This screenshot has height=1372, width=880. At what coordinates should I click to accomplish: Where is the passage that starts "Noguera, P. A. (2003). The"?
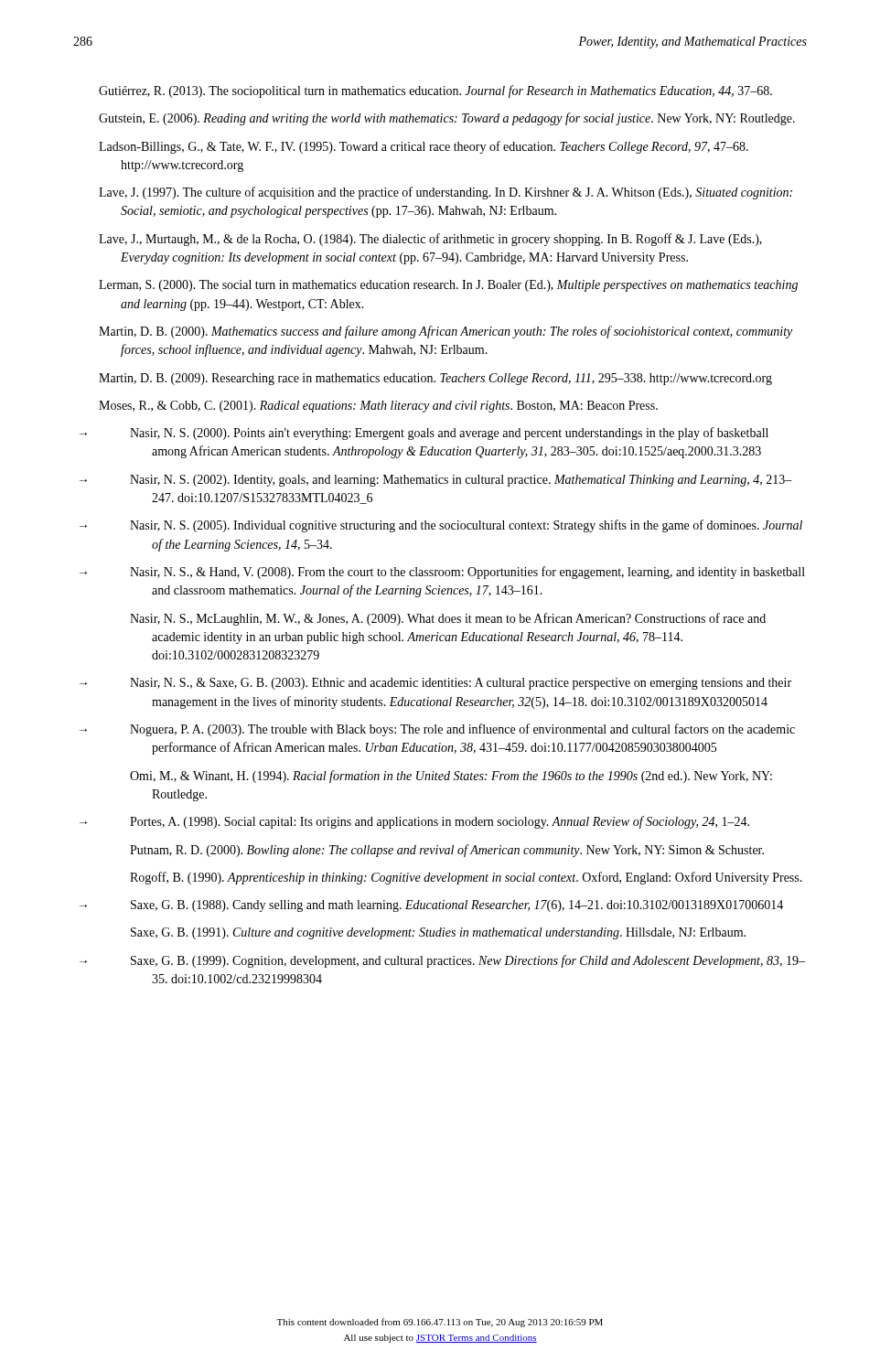click(x=463, y=739)
